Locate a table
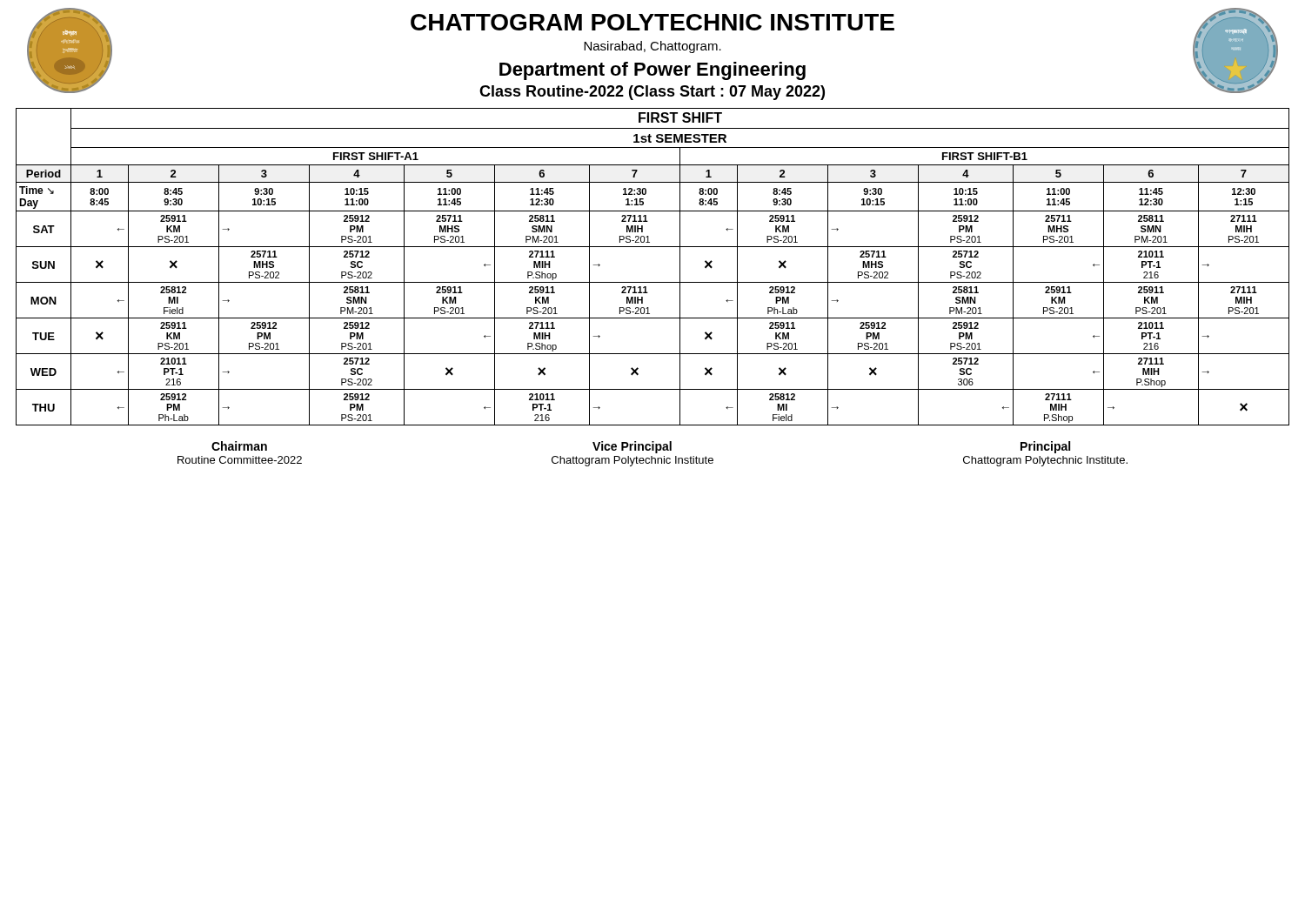This screenshot has width=1305, height=924. coord(652,267)
